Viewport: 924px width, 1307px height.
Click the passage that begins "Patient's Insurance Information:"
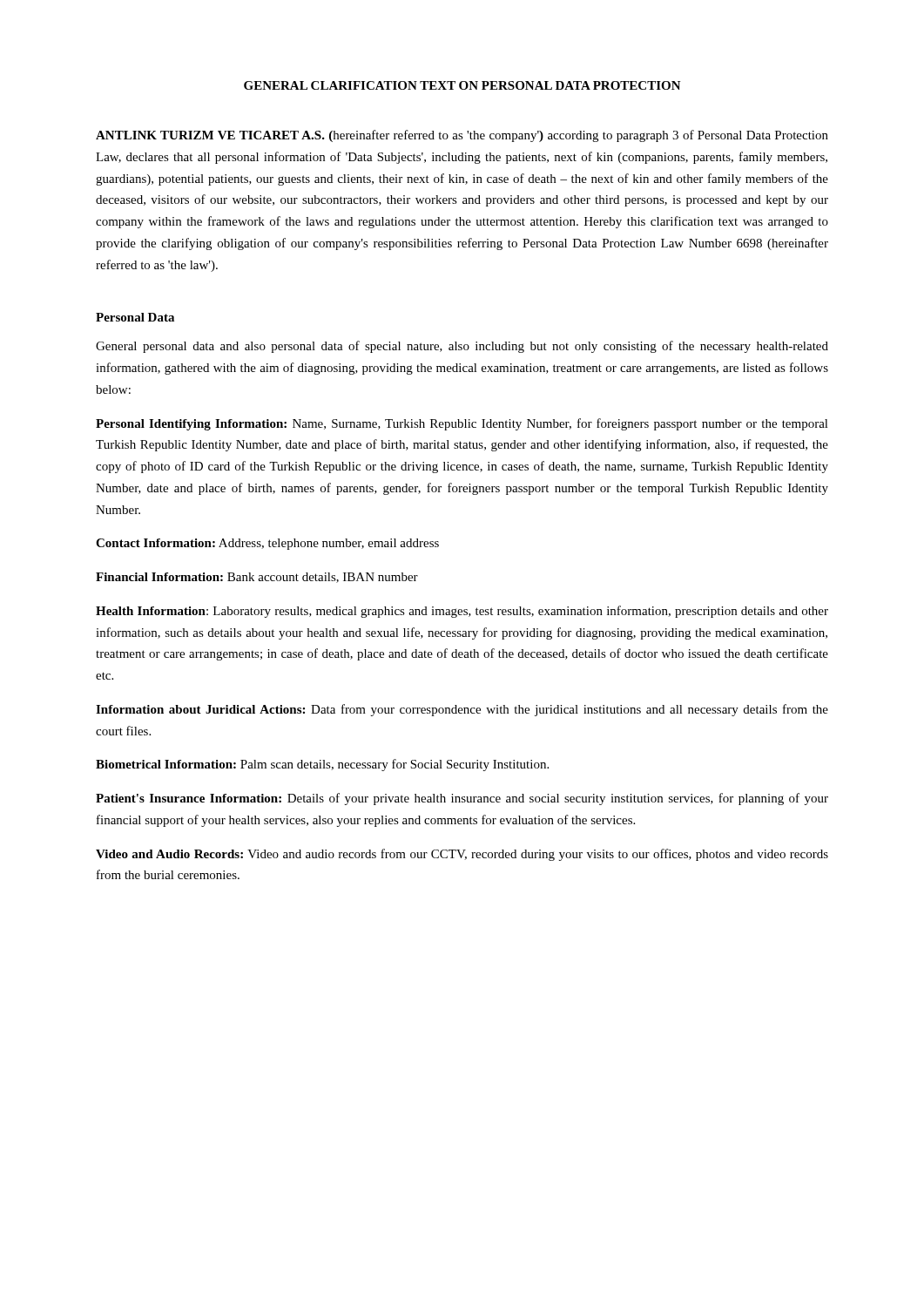462,809
